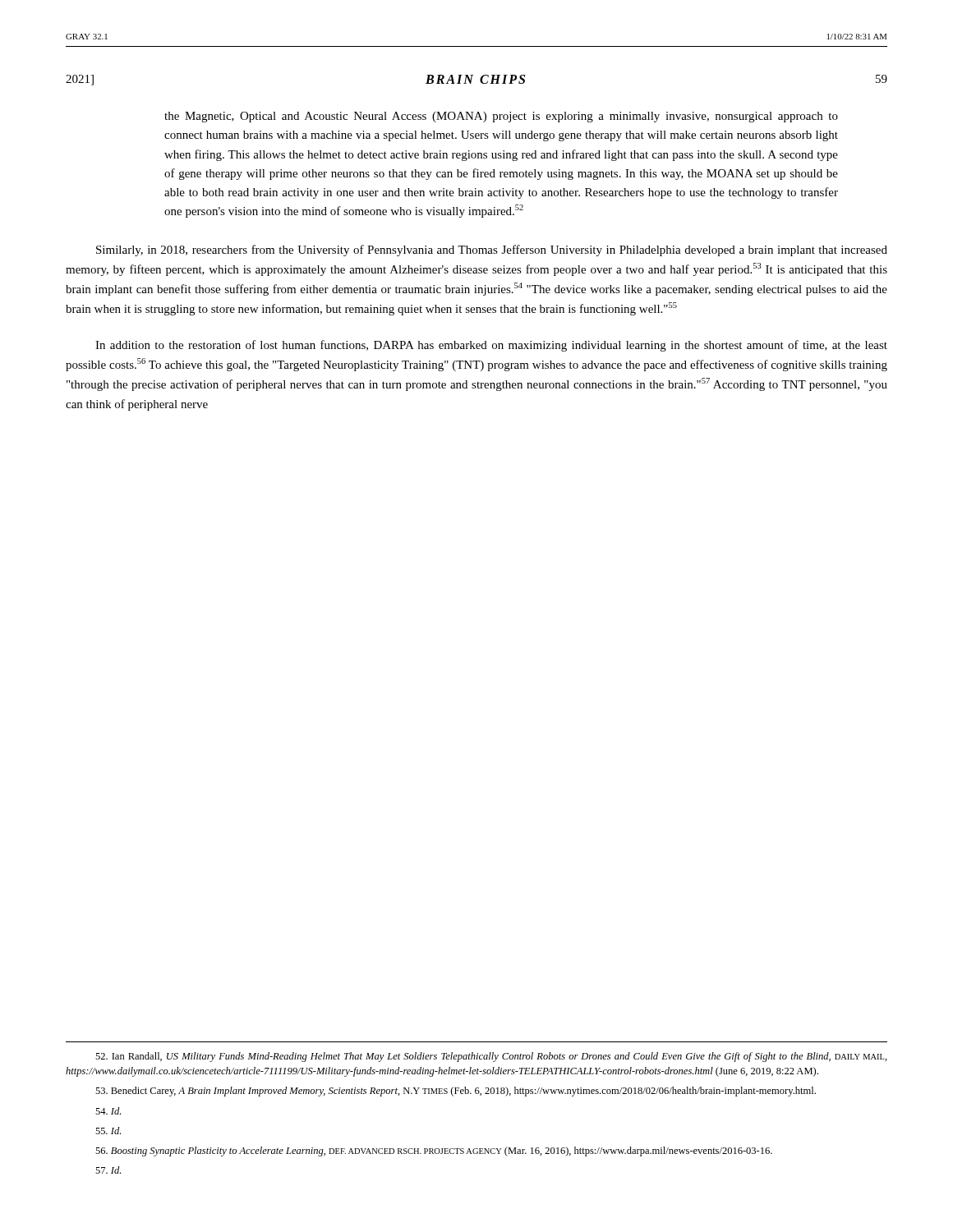Select the section header containing "2021] BRAIN CHIPS 59"
The image size is (953, 1232).
tap(476, 79)
